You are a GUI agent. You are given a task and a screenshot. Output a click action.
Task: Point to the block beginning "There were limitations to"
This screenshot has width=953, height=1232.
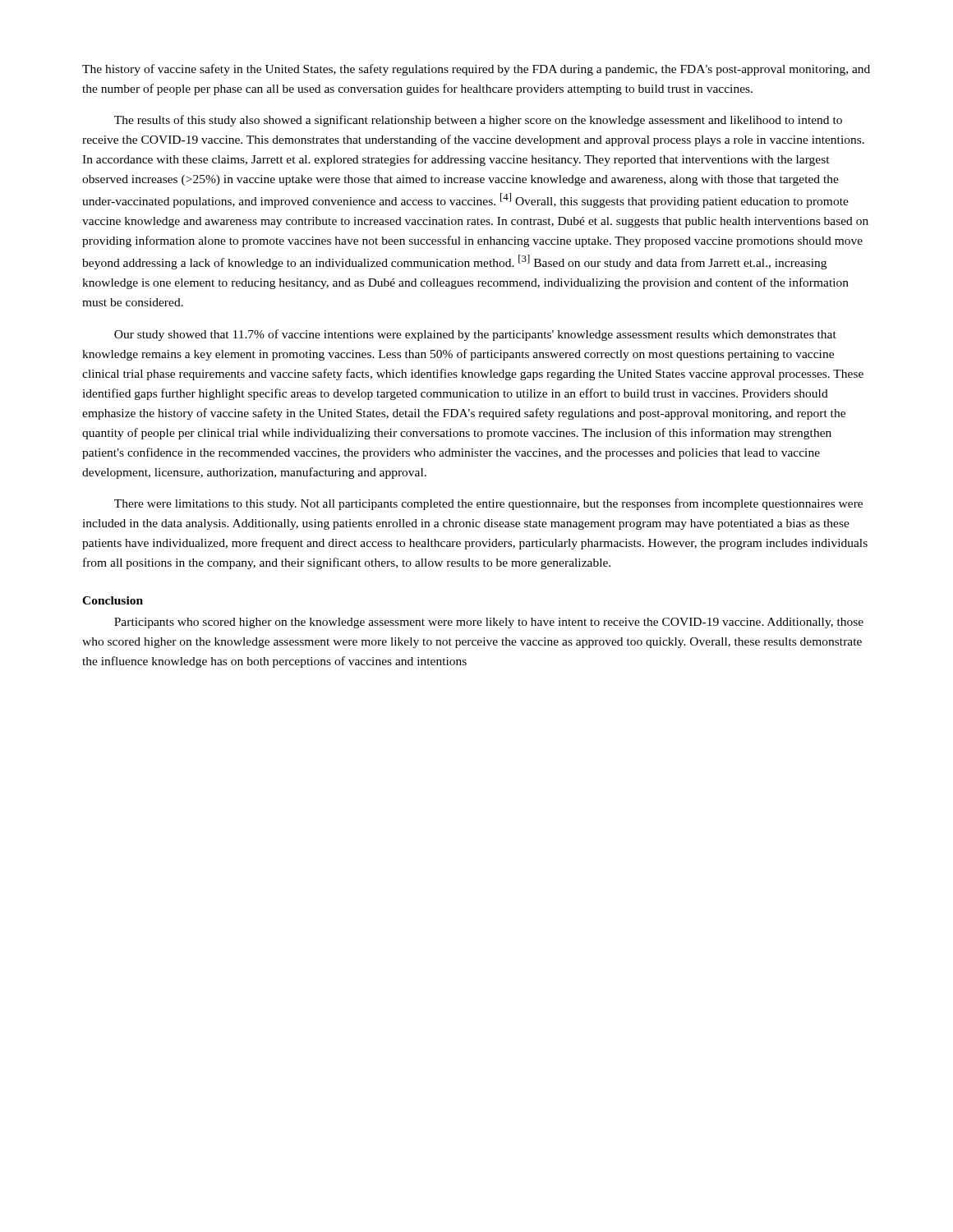[x=476, y=533]
